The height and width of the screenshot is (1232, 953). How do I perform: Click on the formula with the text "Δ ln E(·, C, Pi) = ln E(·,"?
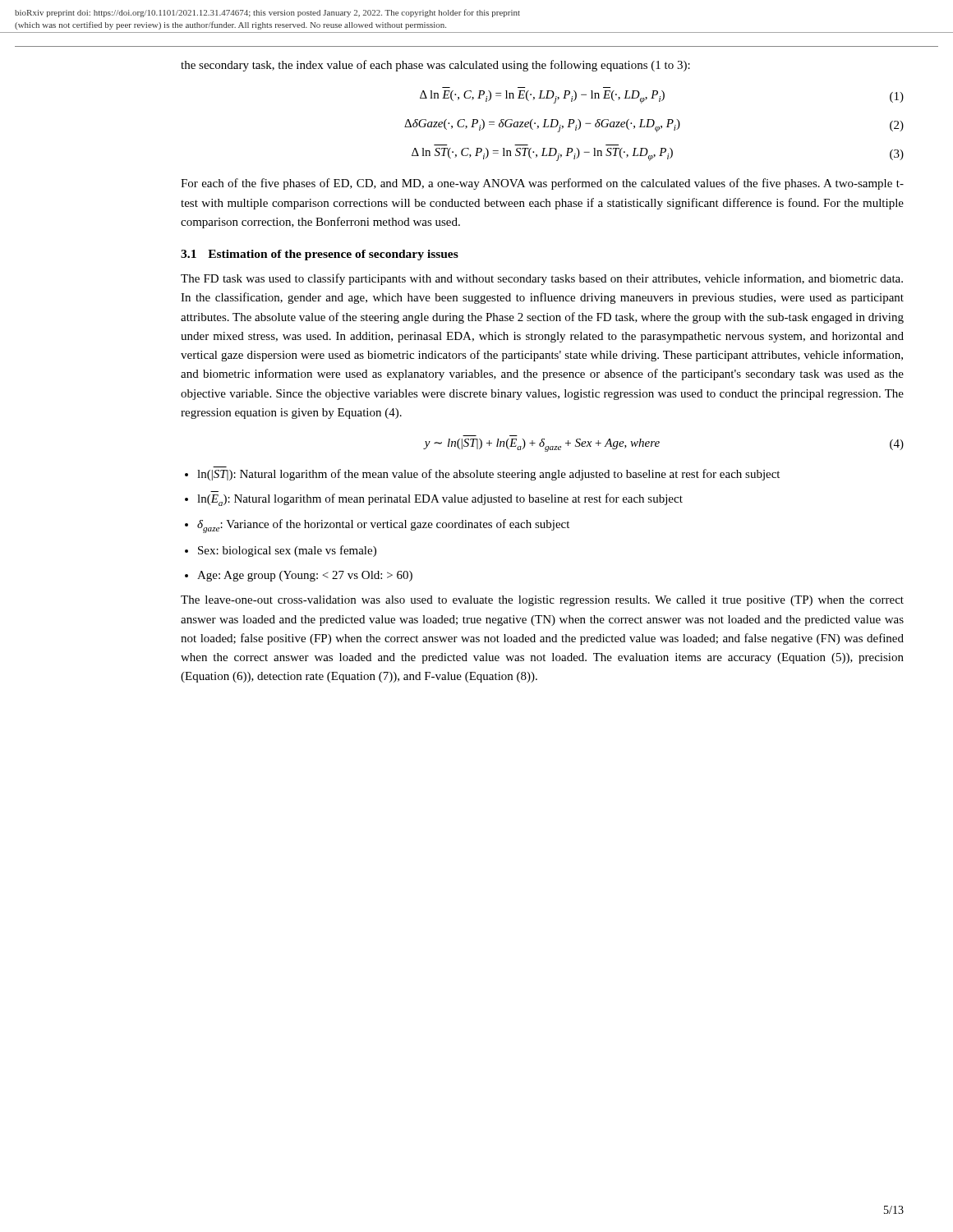coord(662,96)
